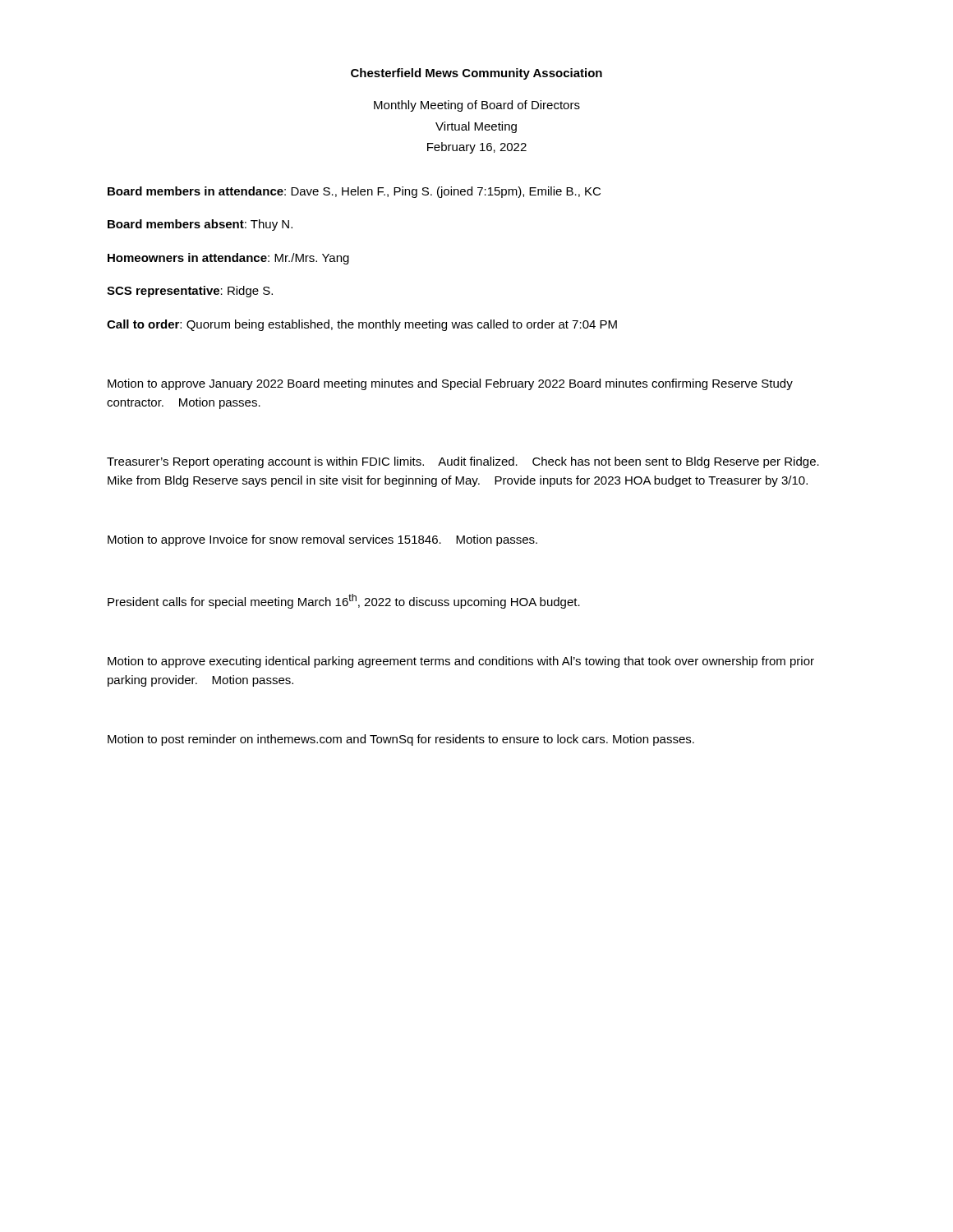The width and height of the screenshot is (953, 1232).
Task: Find the text block that says "Monthly Meeting of Board of Directors"
Action: click(x=476, y=126)
